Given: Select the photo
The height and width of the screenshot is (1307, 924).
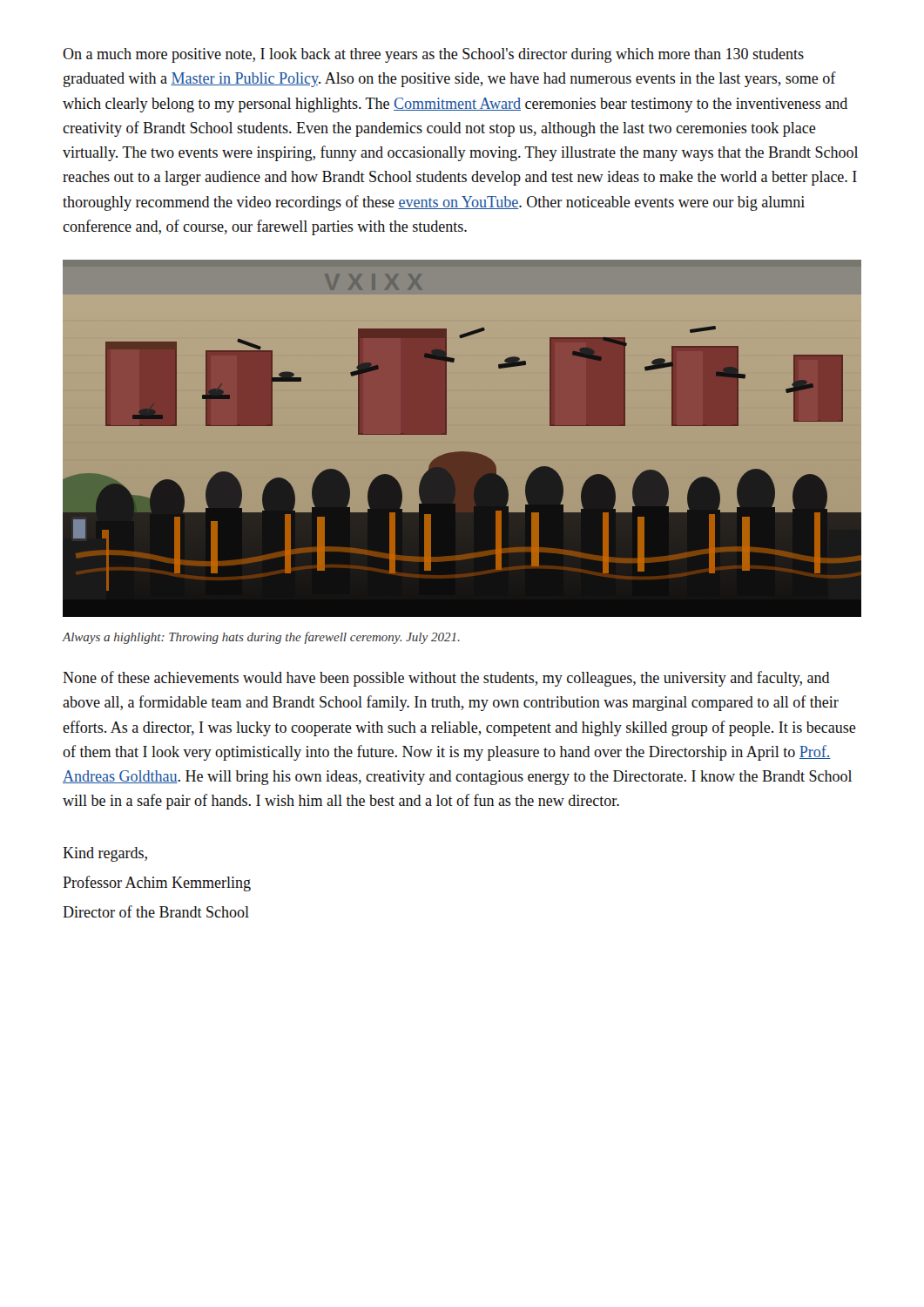Looking at the screenshot, I should [462, 440].
